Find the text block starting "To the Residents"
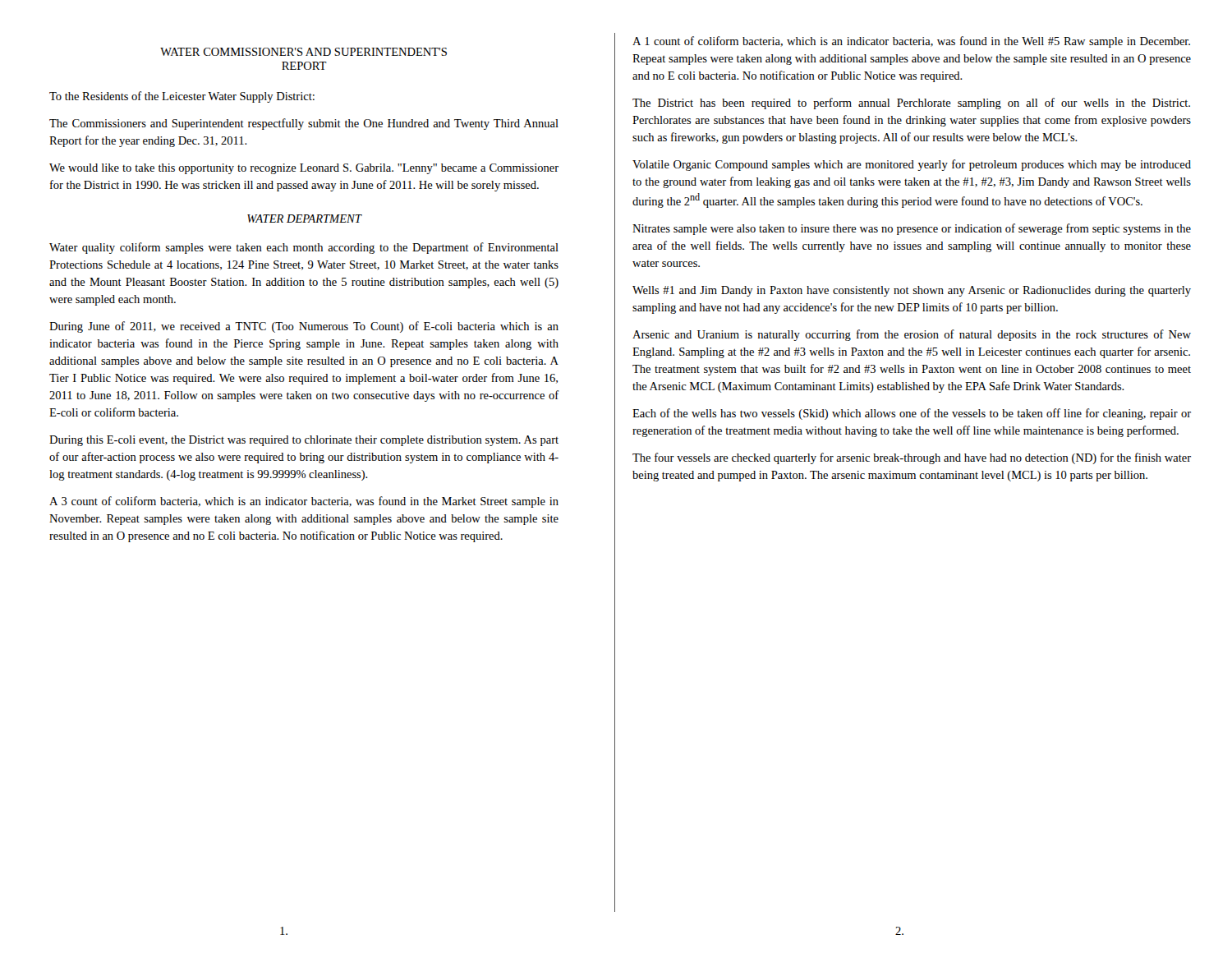This screenshot has width=1232, height=953. pos(182,96)
